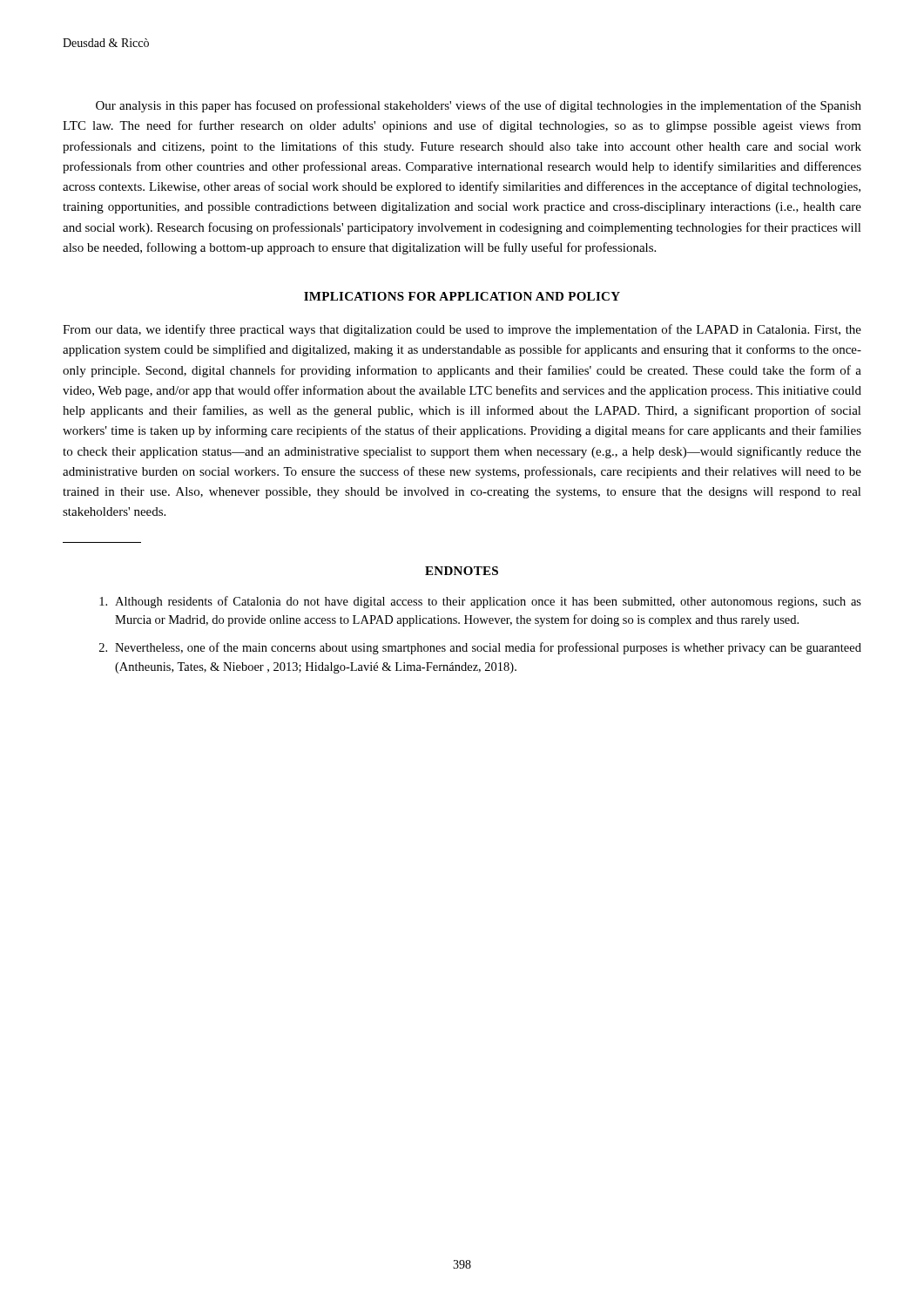Where is the passage that starts "Although residents of Catalonia do not have"?
The height and width of the screenshot is (1307, 924).
click(462, 611)
